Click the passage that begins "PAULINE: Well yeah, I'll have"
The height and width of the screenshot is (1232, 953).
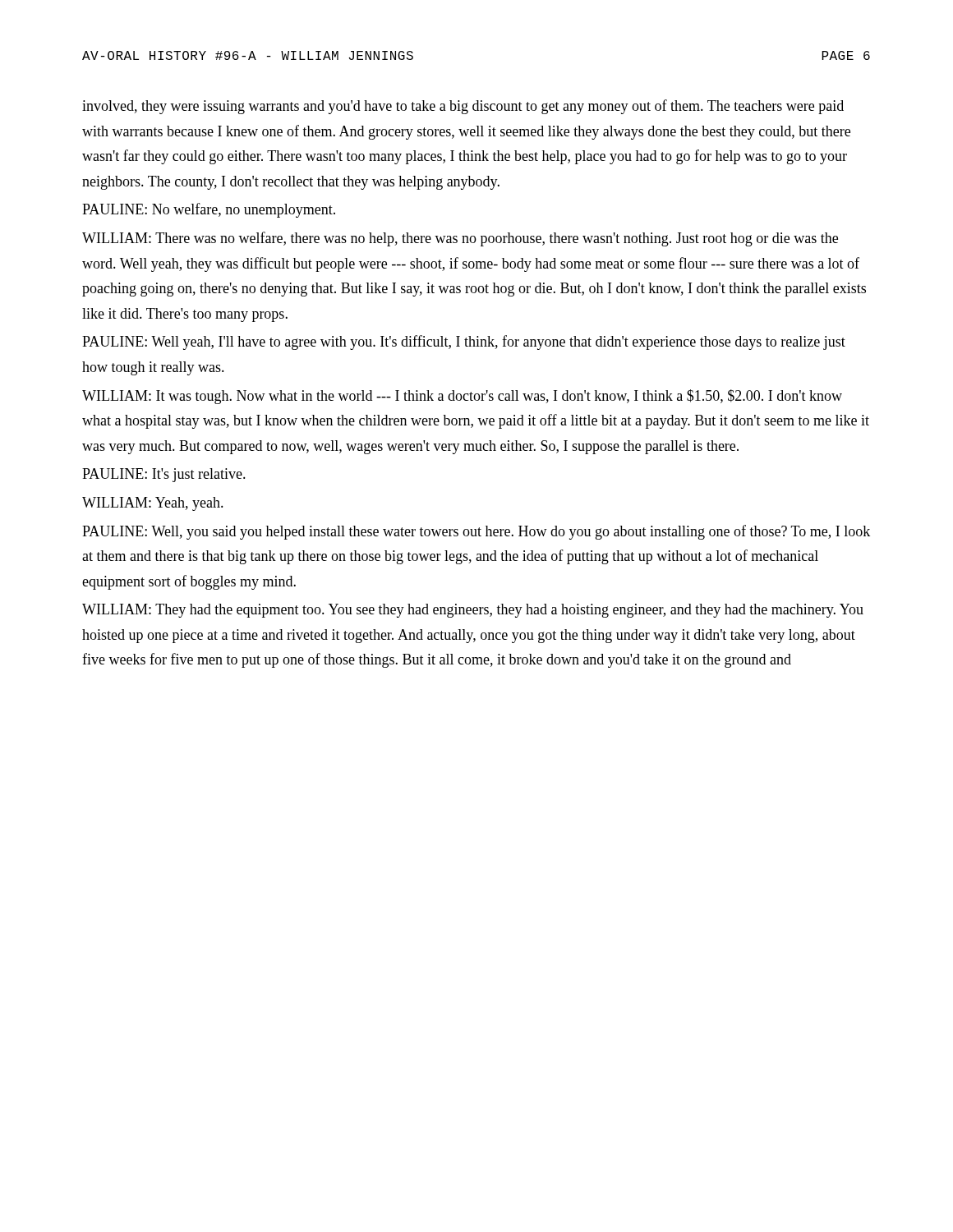(464, 355)
